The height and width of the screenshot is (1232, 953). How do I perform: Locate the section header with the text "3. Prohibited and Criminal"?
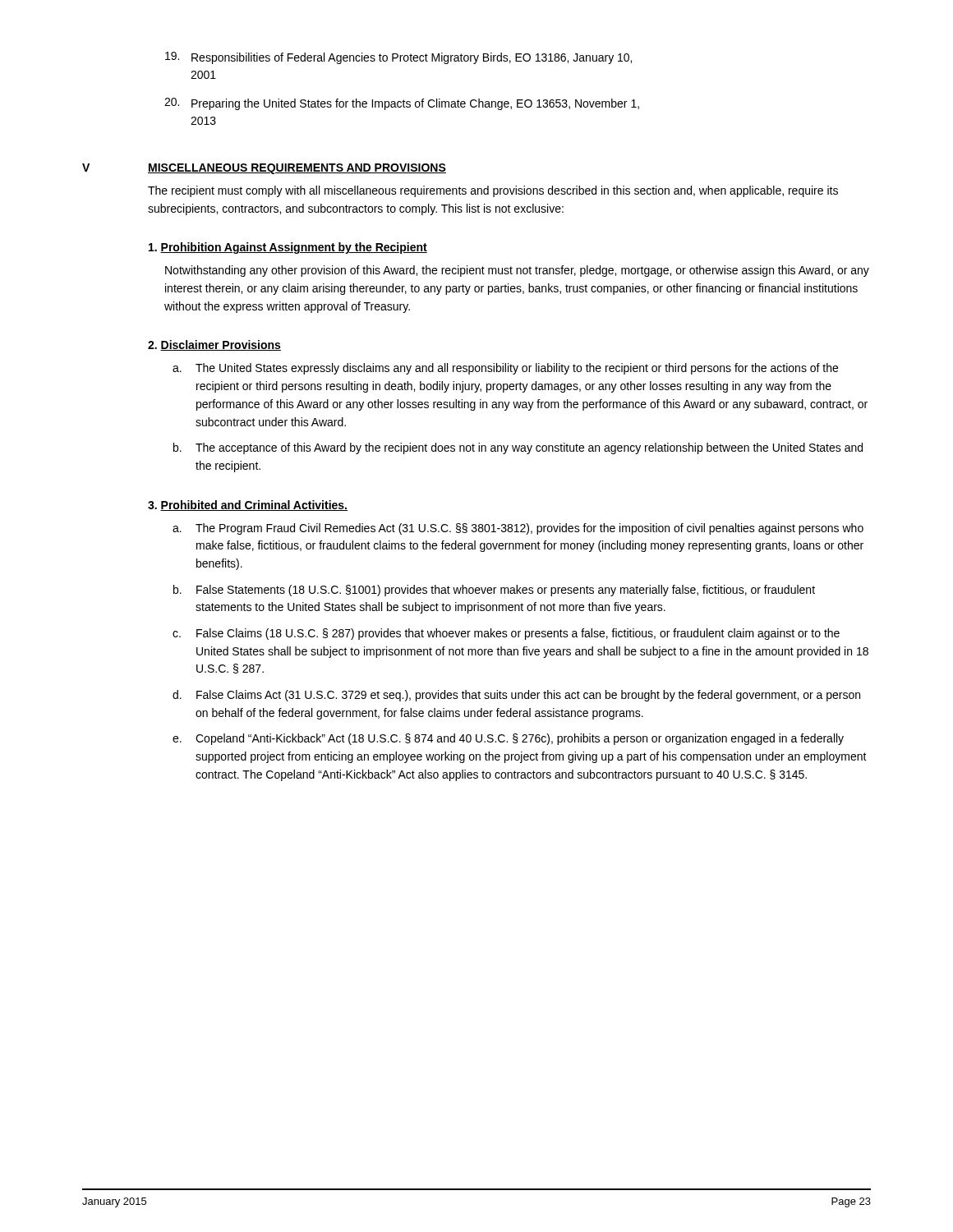(x=248, y=505)
